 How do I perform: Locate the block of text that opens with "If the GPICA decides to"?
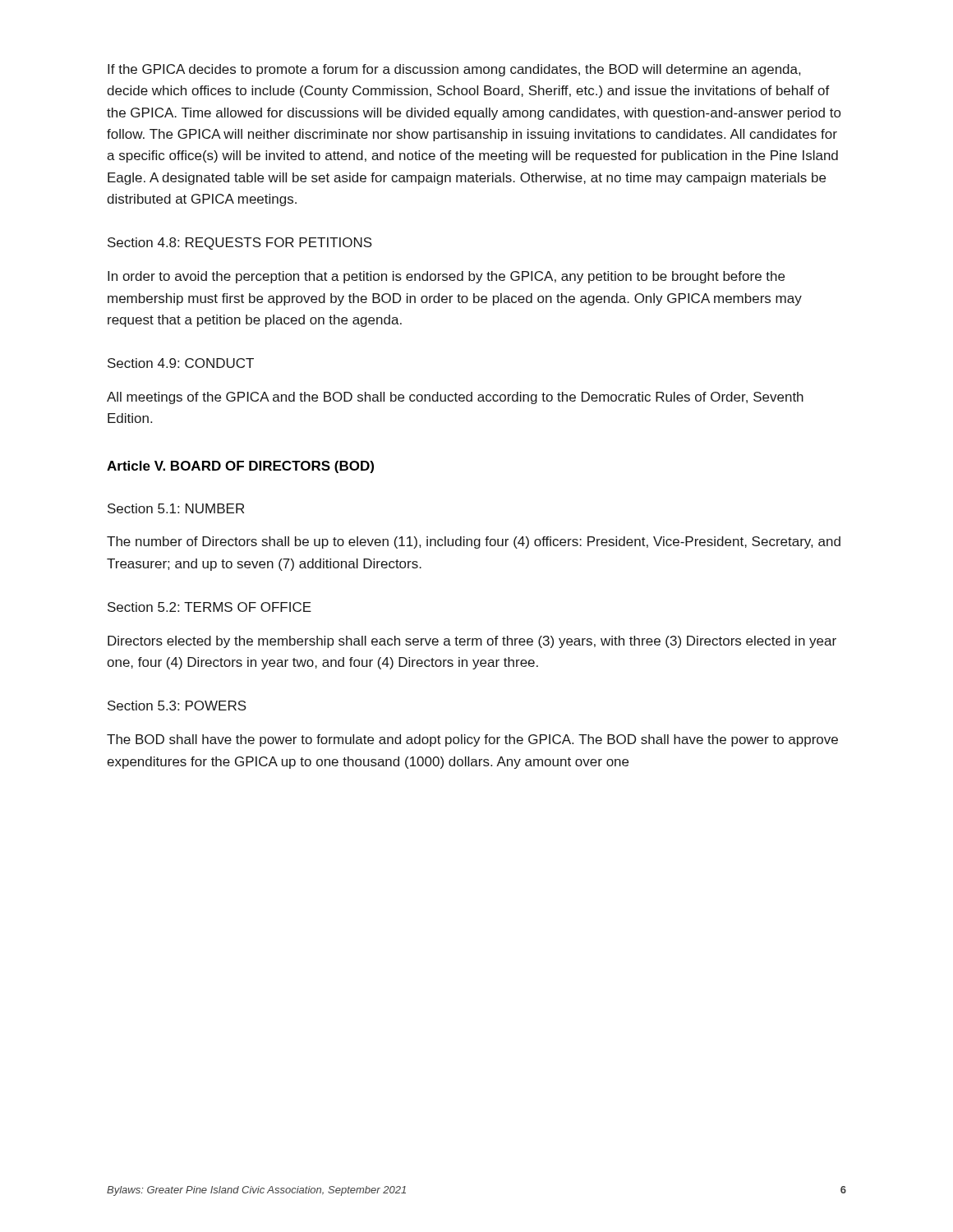point(474,134)
